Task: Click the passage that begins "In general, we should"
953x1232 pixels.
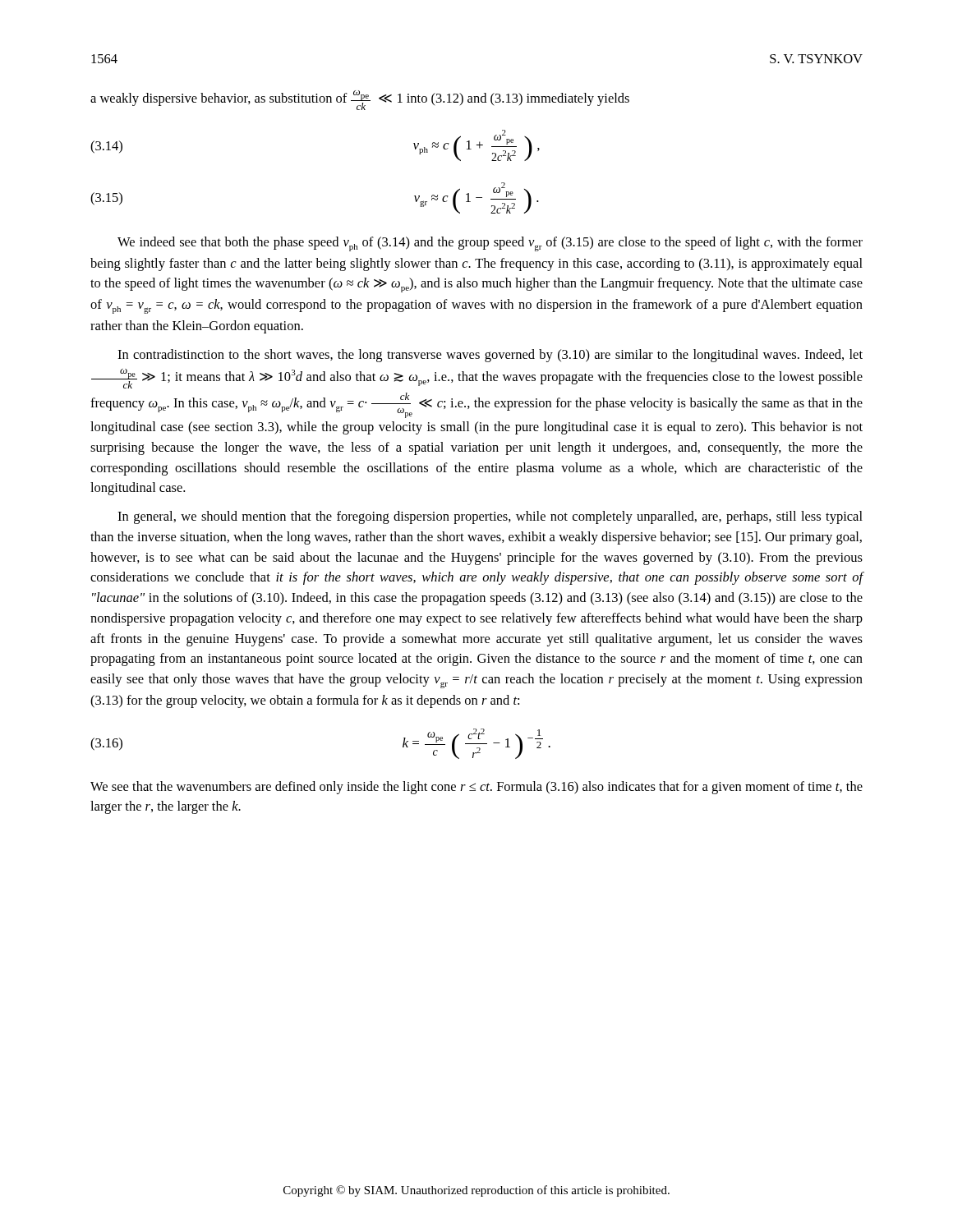Action: point(476,609)
